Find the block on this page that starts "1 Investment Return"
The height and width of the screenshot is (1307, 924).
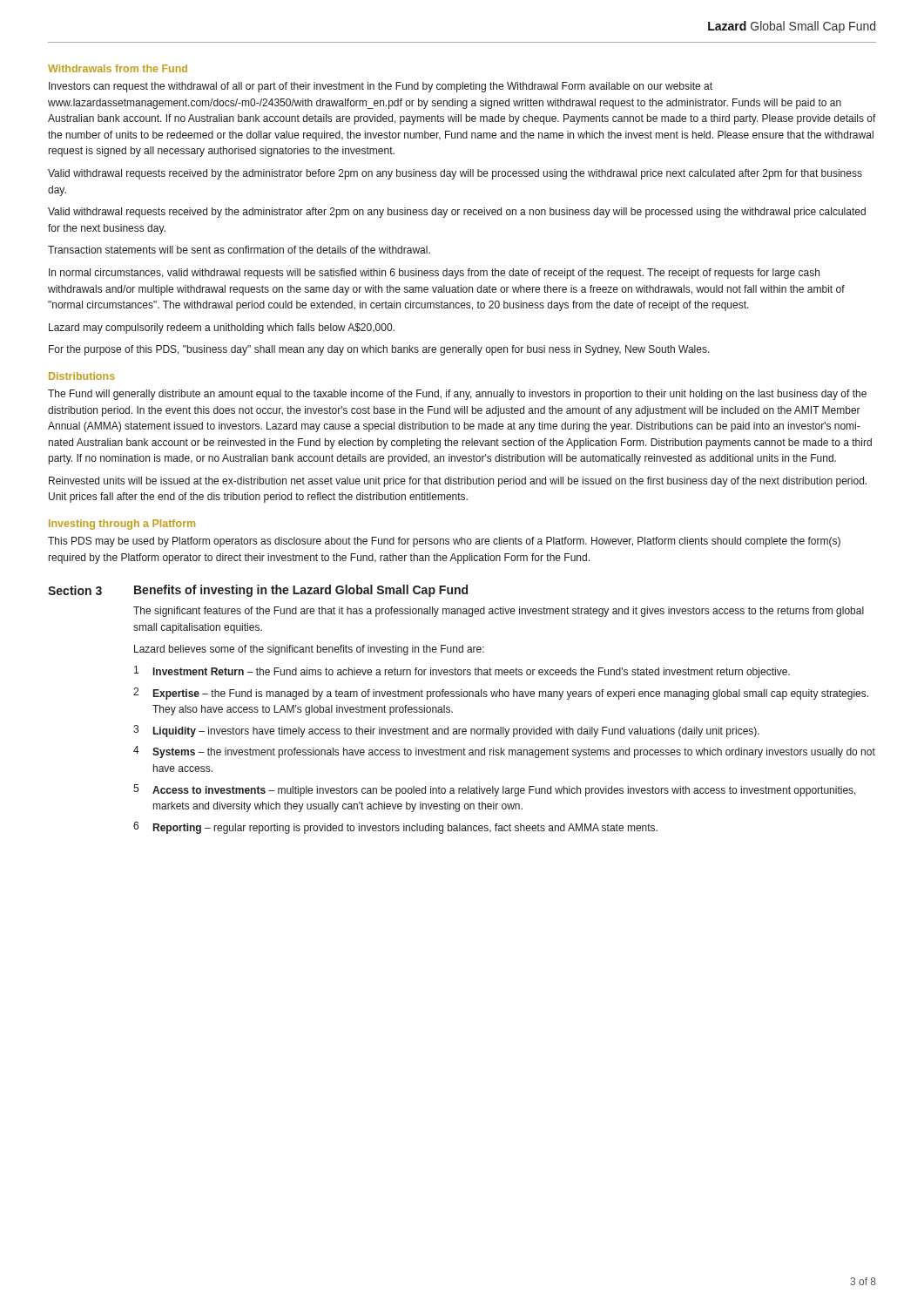click(x=462, y=672)
